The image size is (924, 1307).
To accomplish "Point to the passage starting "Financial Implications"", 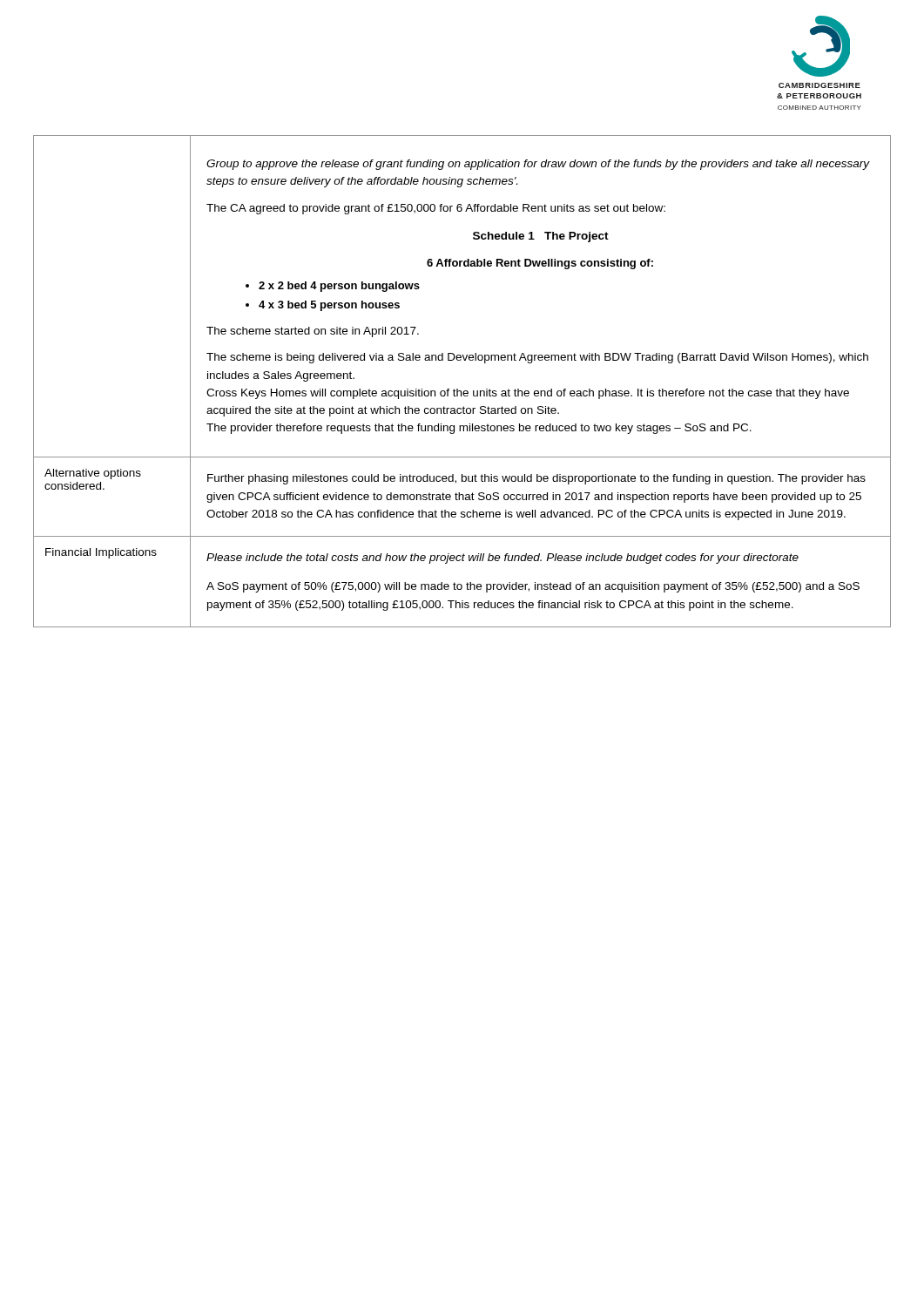I will point(101,552).
